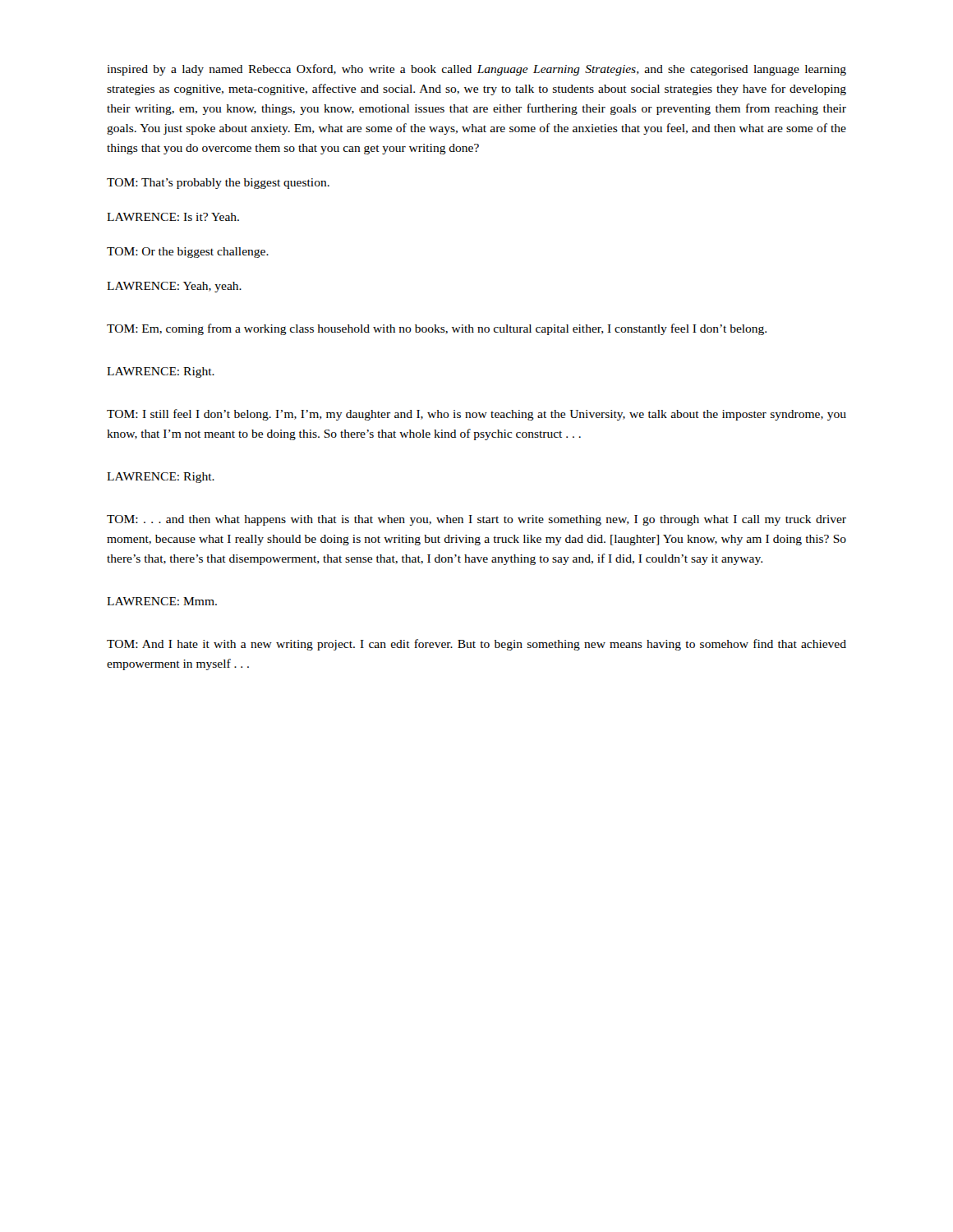Navigate to the element starting "TOM: Or the biggest challenge."
The image size is (953, 1232).
click(x=188, y=251)
